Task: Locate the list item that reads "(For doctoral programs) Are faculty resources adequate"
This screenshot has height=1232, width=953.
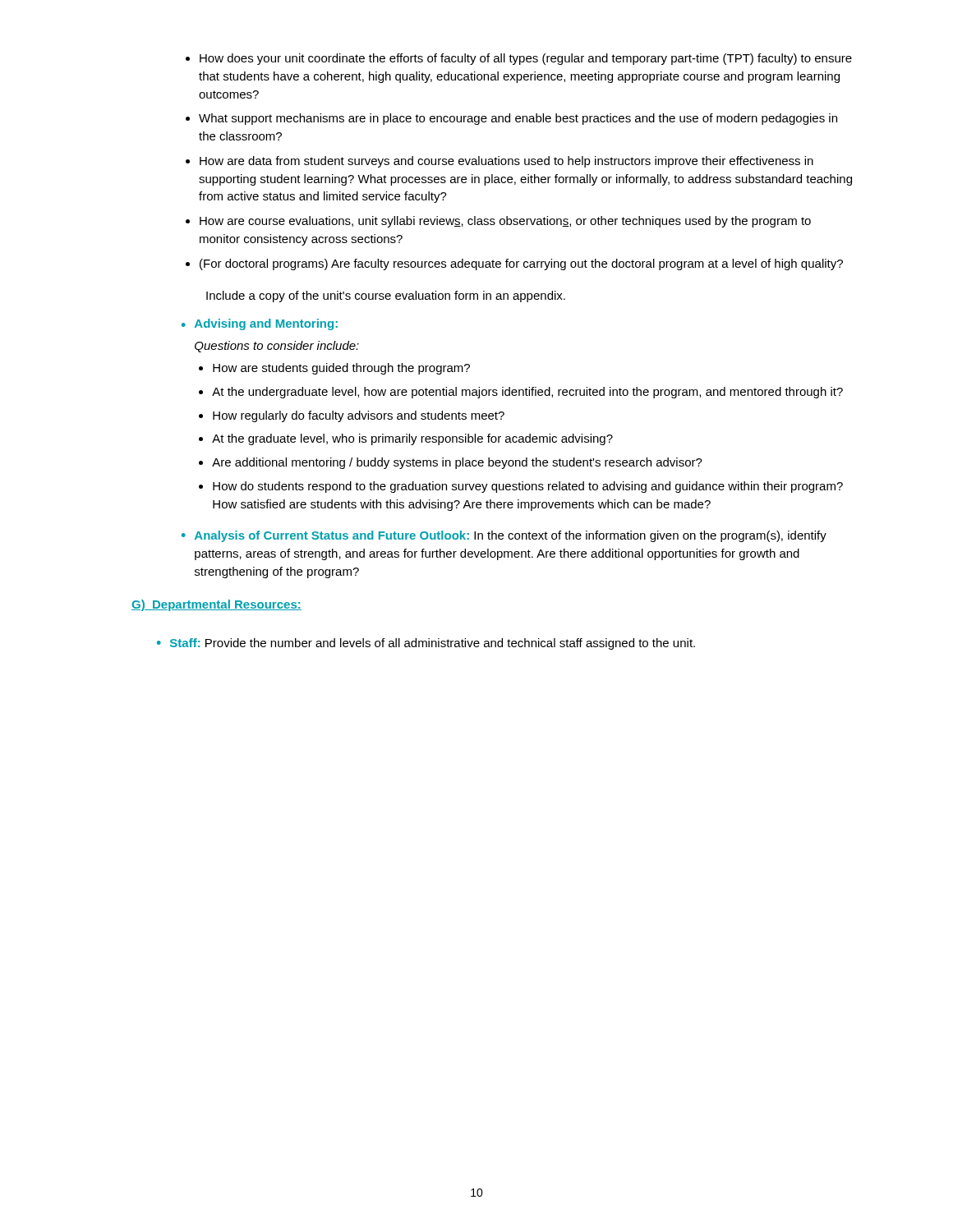Action: (521, 263)
